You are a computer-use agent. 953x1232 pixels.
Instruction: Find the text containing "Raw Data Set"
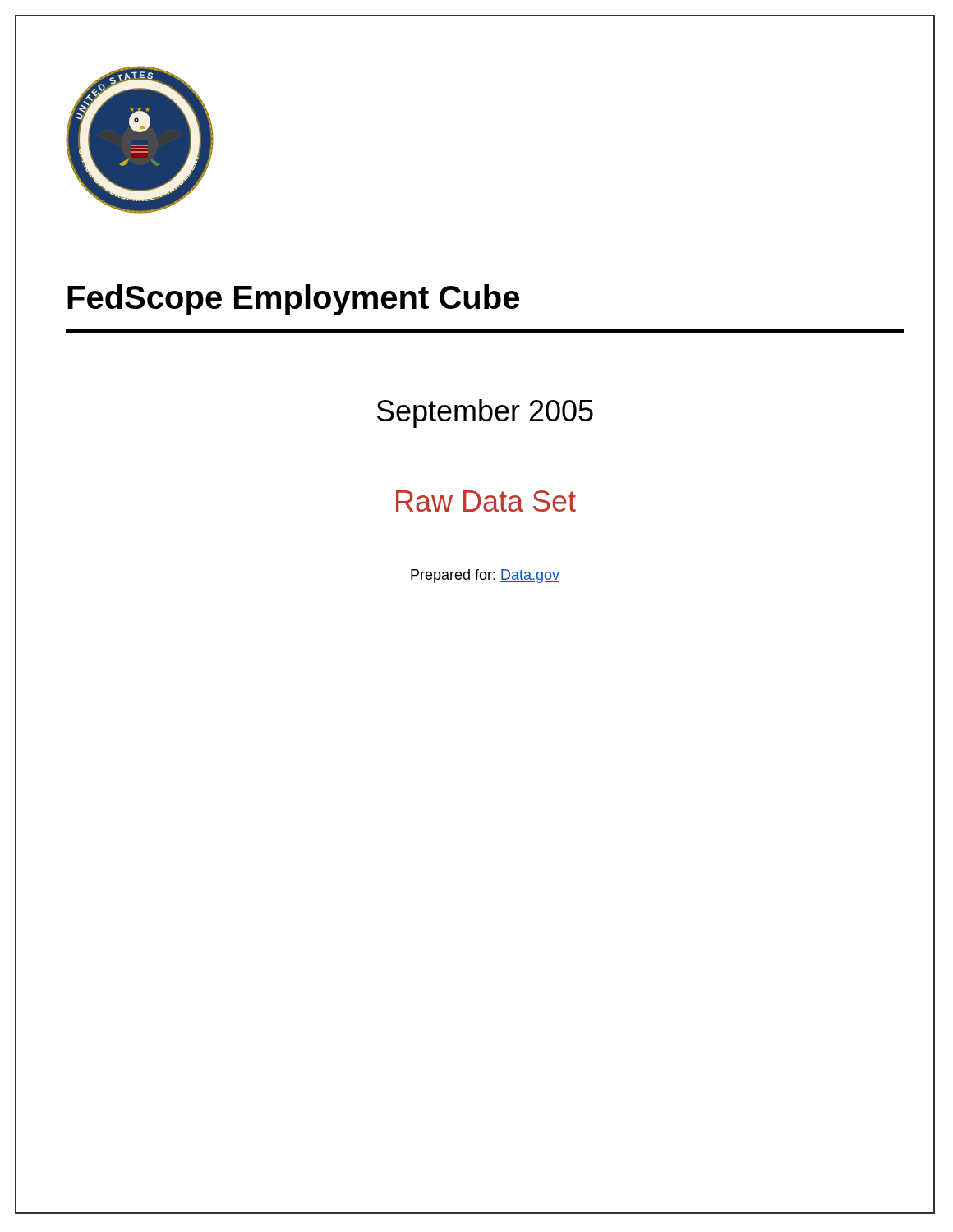pos(485,502)
